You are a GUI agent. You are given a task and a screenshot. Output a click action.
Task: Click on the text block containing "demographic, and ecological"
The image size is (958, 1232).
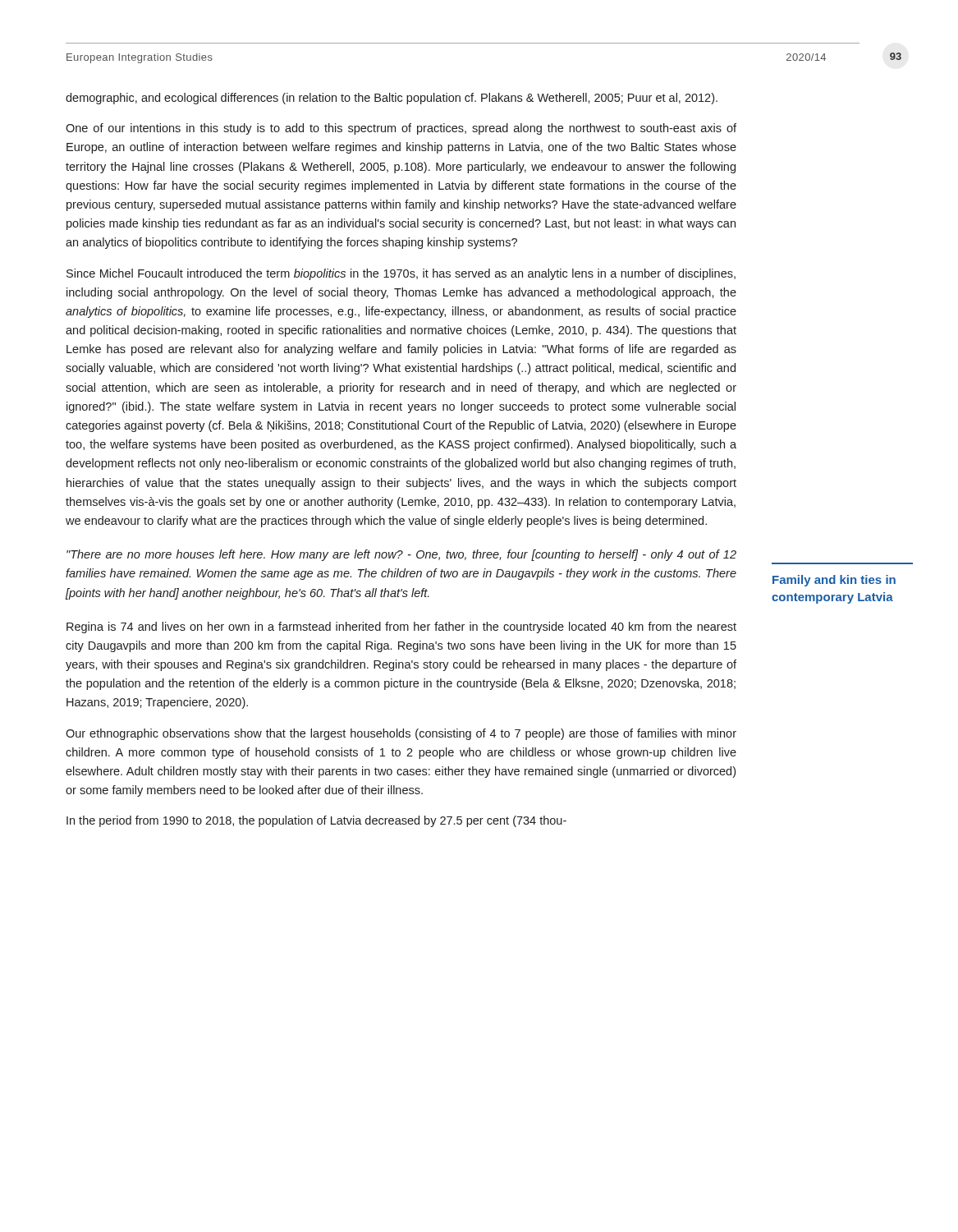(x=392, y=98)
